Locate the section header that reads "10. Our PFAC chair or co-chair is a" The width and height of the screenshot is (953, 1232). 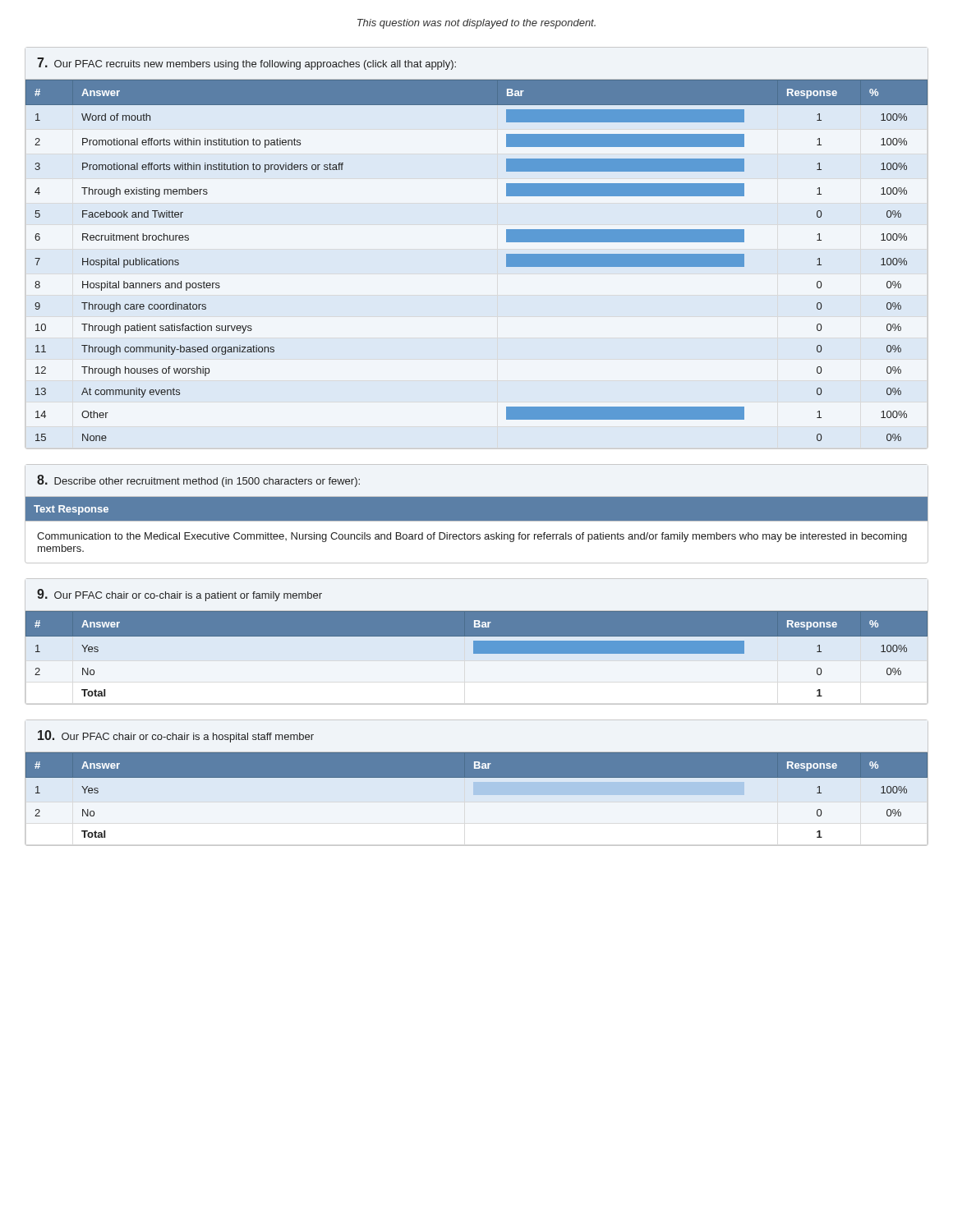tap(175, 736)
